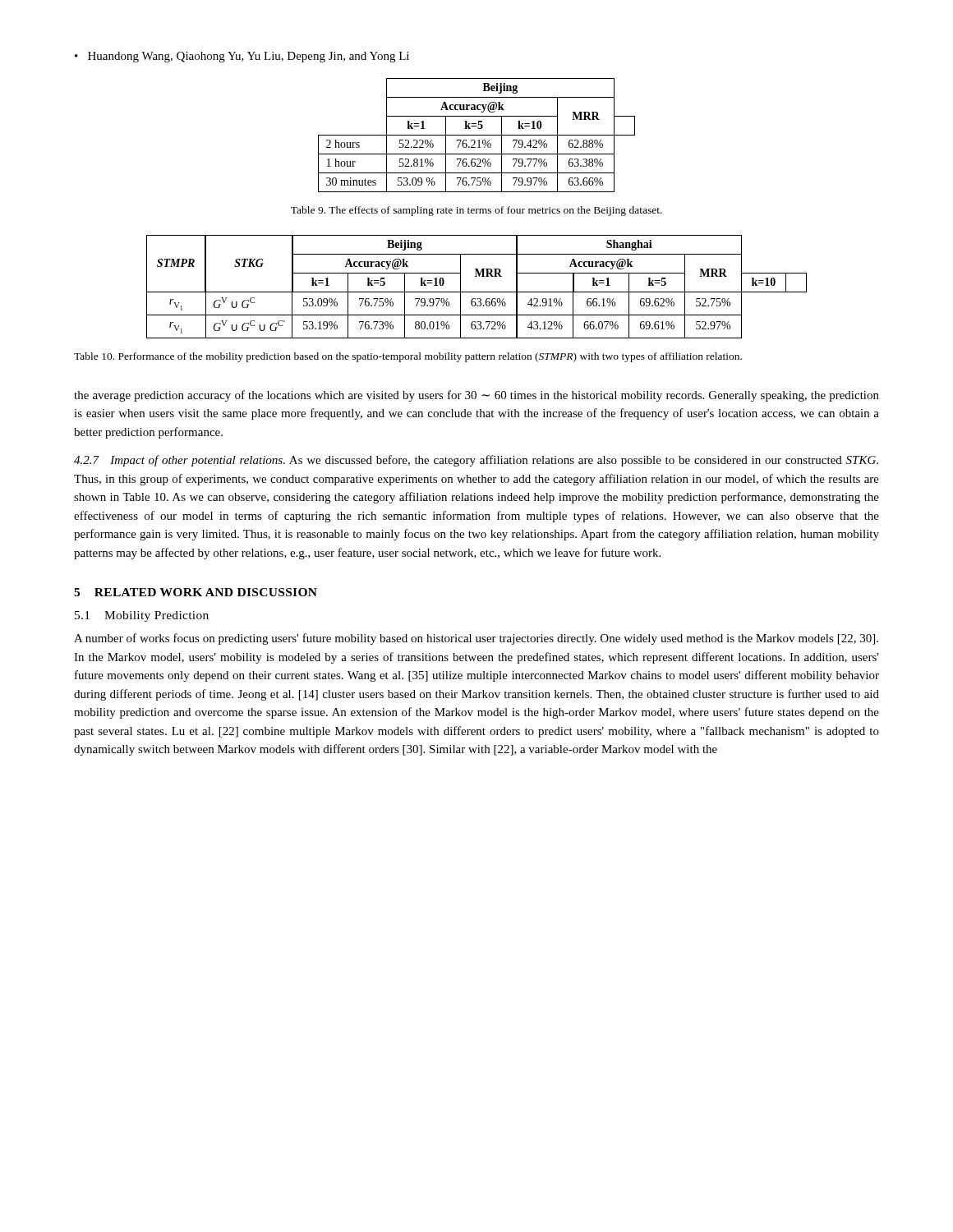Where is the passage that starts "2.7 Impact of"?

[476, 506]
